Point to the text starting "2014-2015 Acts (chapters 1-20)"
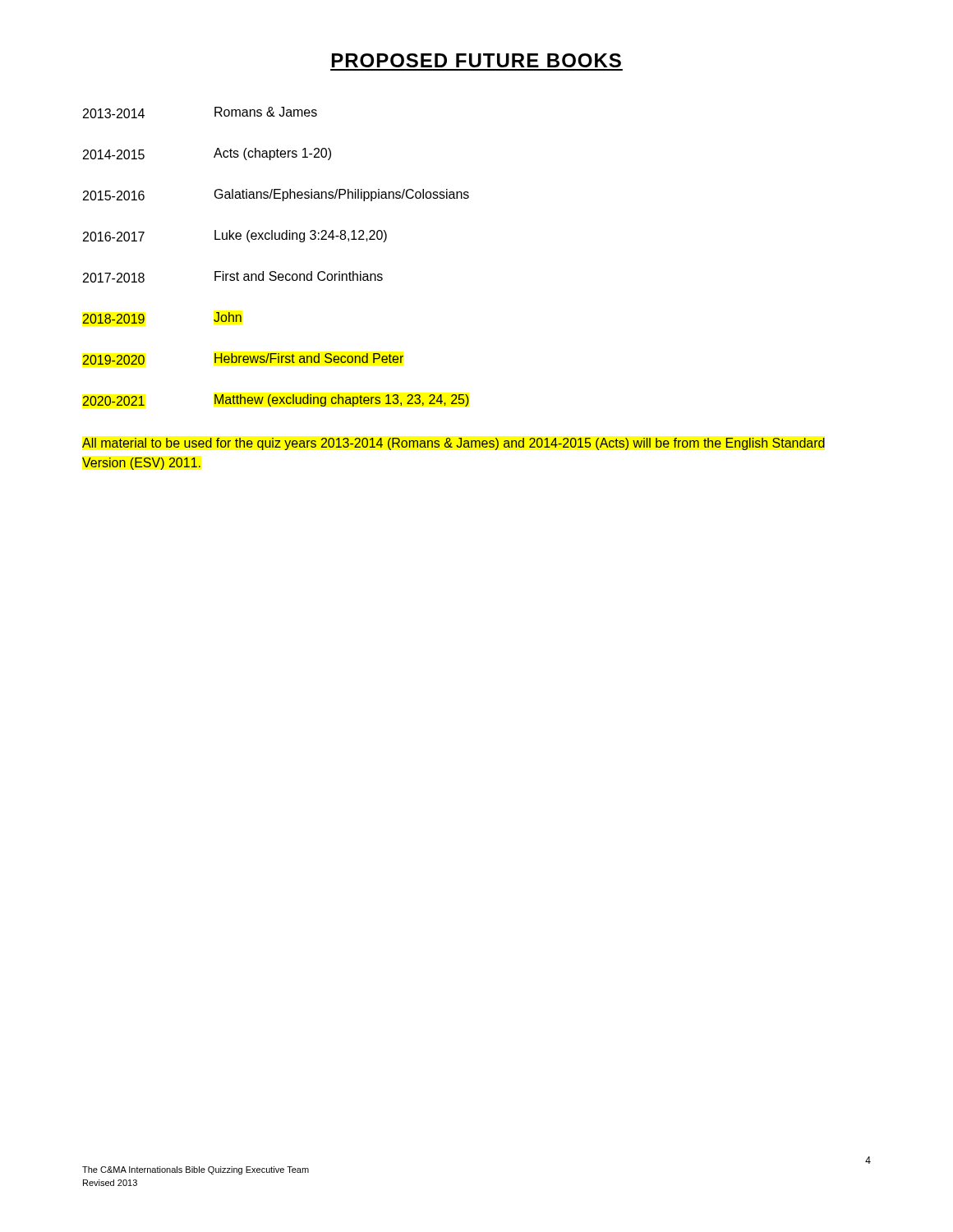 207,154
